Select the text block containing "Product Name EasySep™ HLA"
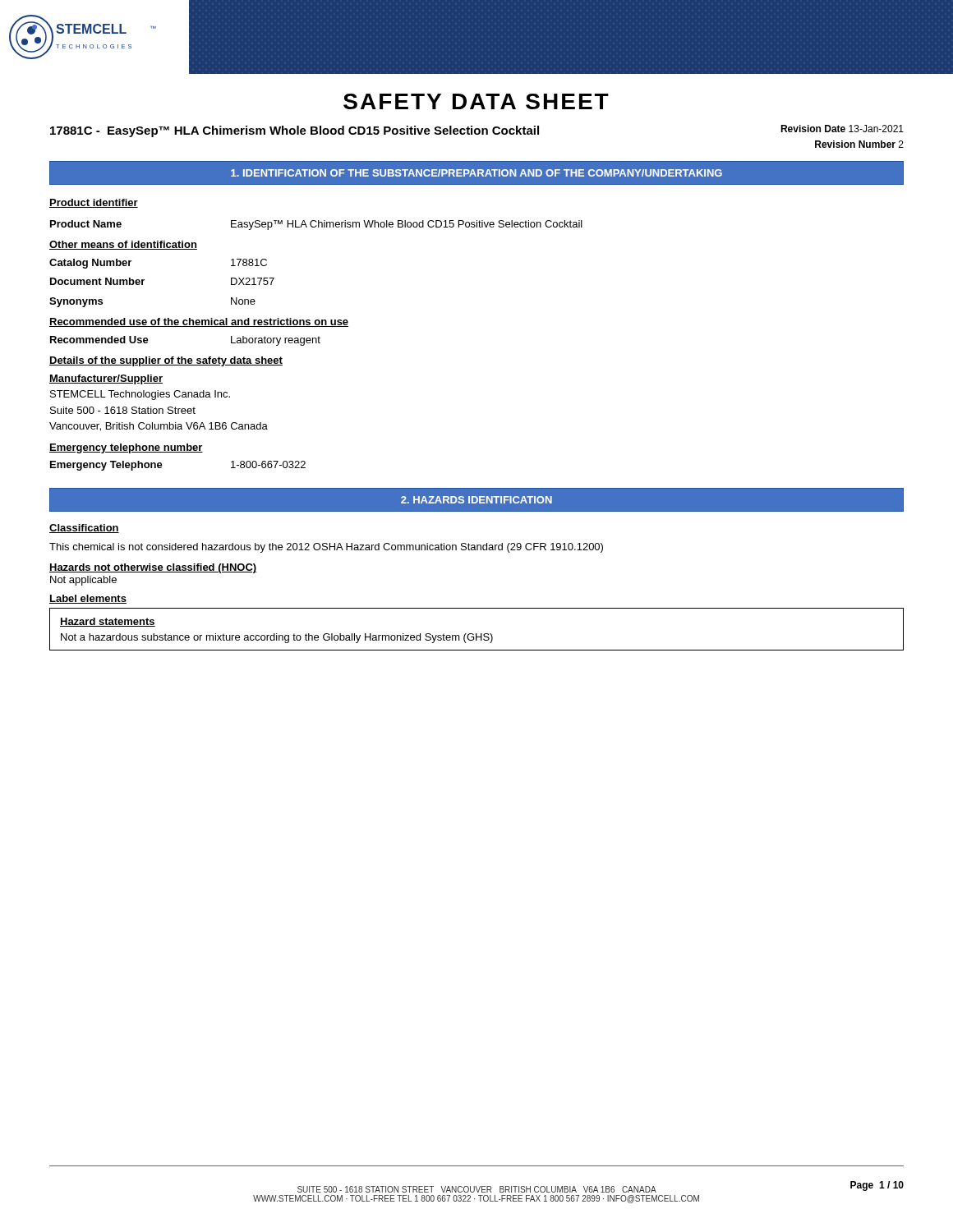Screen dimensions: 1232x953 tap(476, 224)
